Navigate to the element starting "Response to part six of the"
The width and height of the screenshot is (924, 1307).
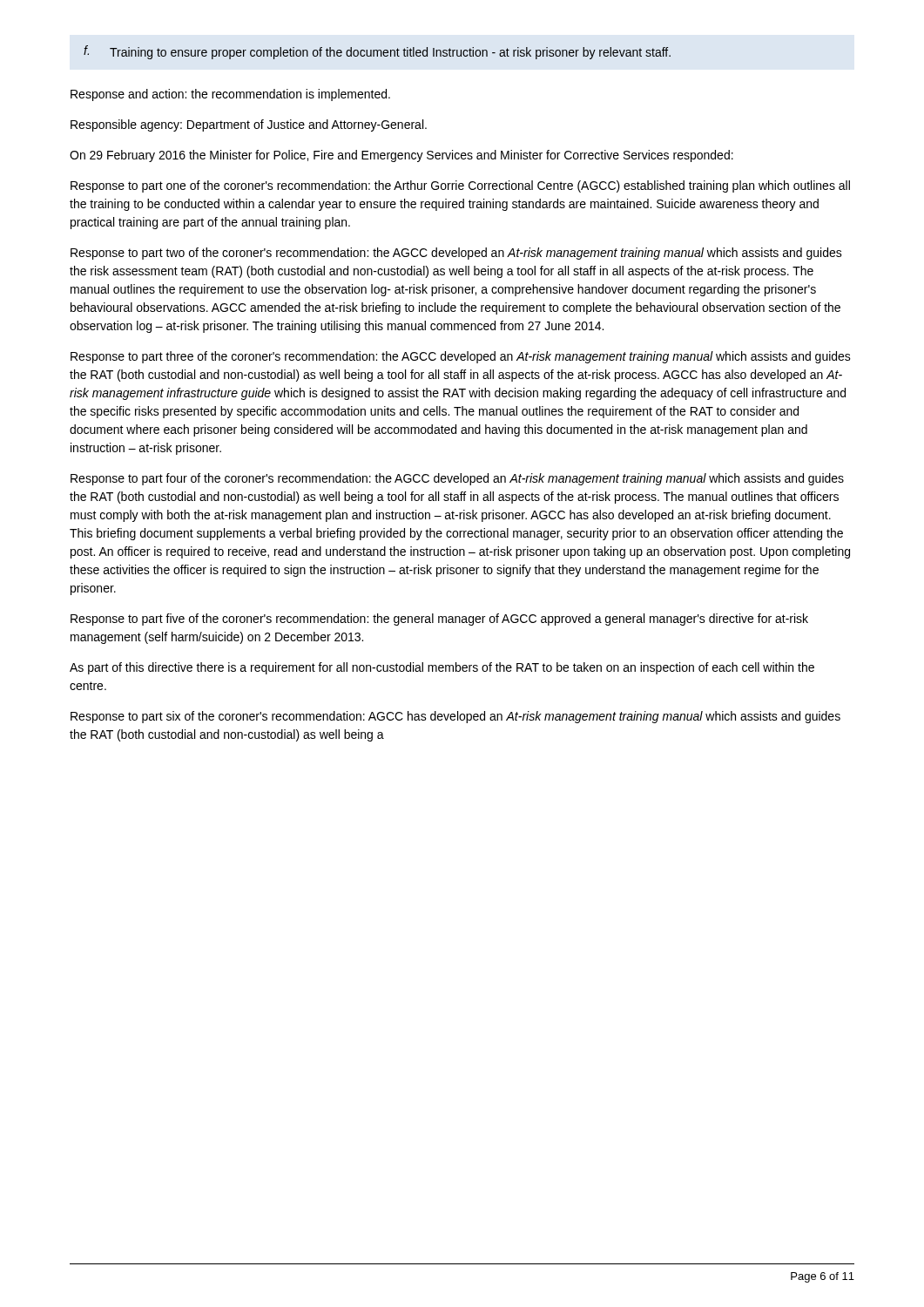[455, 726]
